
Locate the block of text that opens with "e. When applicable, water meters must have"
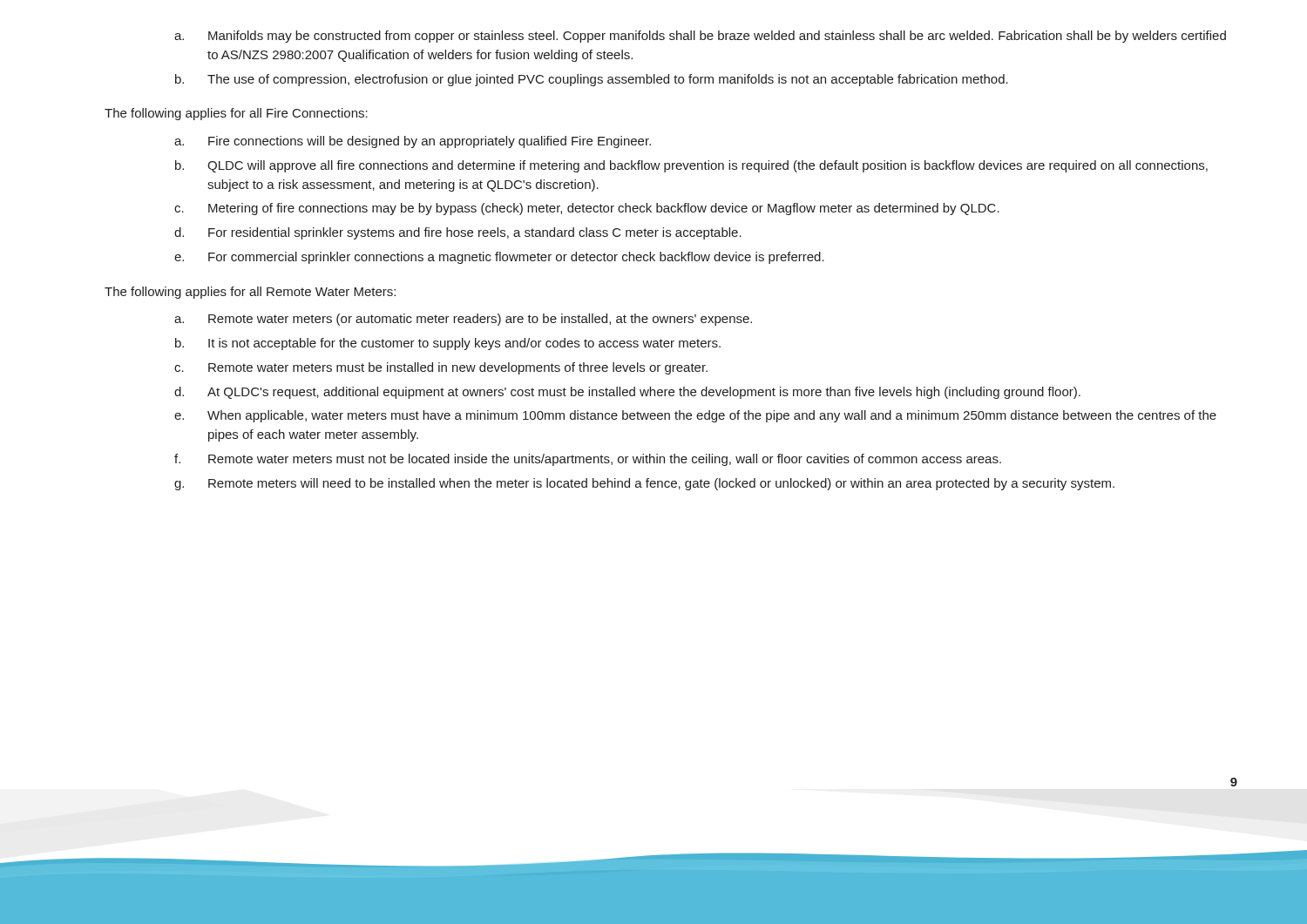click(706, 425)
